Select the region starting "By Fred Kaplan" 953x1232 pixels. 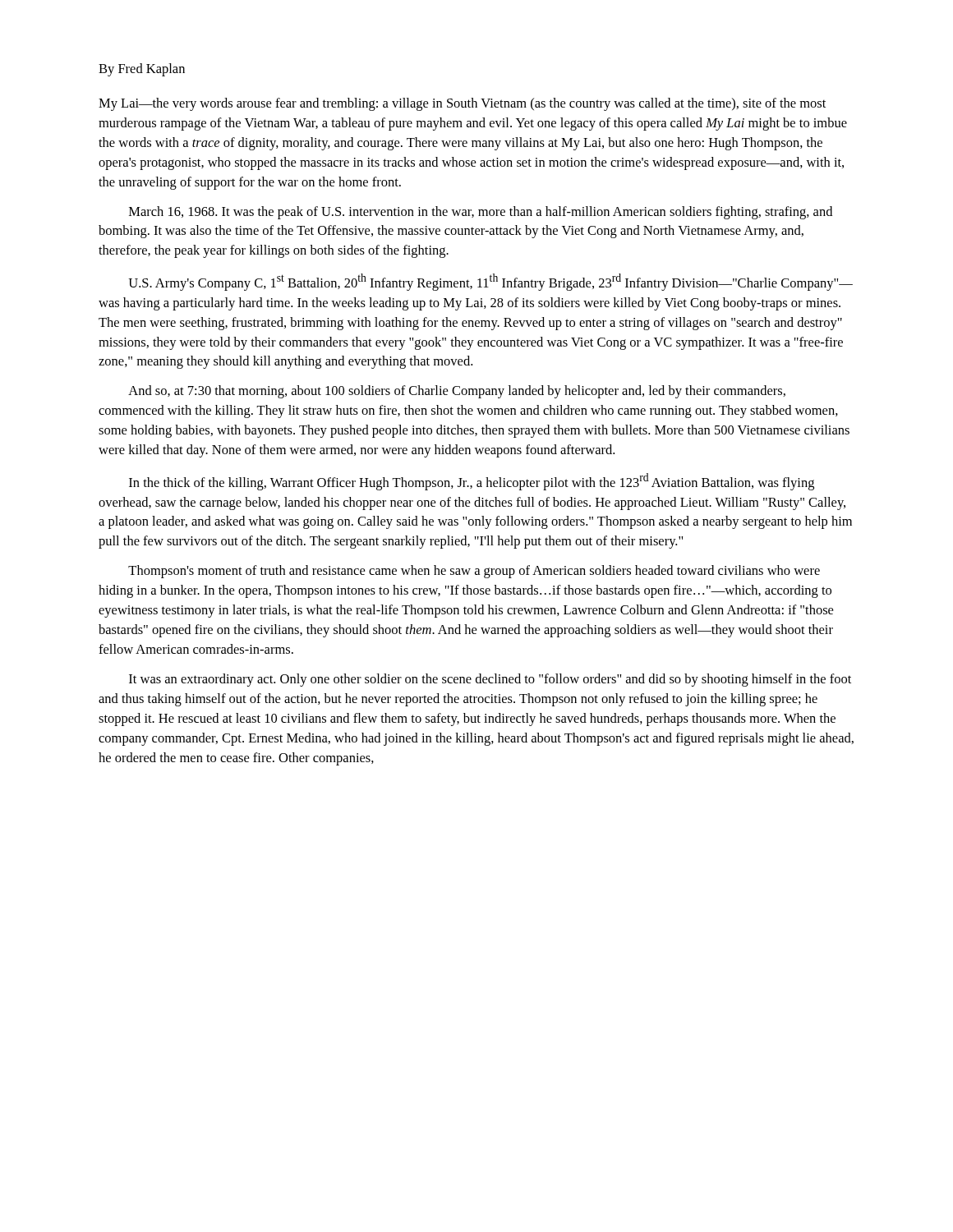142,70
